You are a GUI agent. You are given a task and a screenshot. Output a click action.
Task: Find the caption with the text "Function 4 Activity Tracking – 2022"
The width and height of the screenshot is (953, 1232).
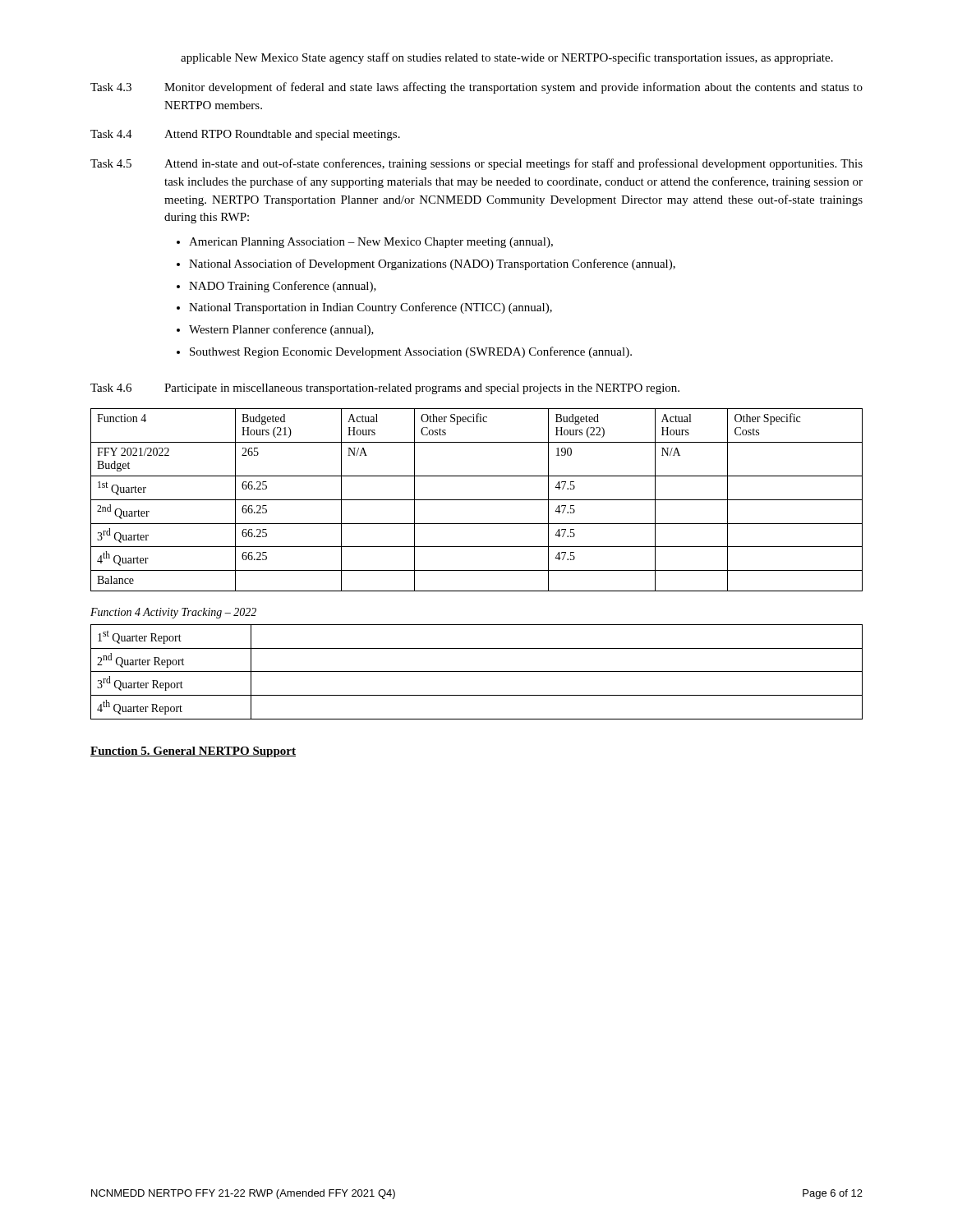click(173, 612)
